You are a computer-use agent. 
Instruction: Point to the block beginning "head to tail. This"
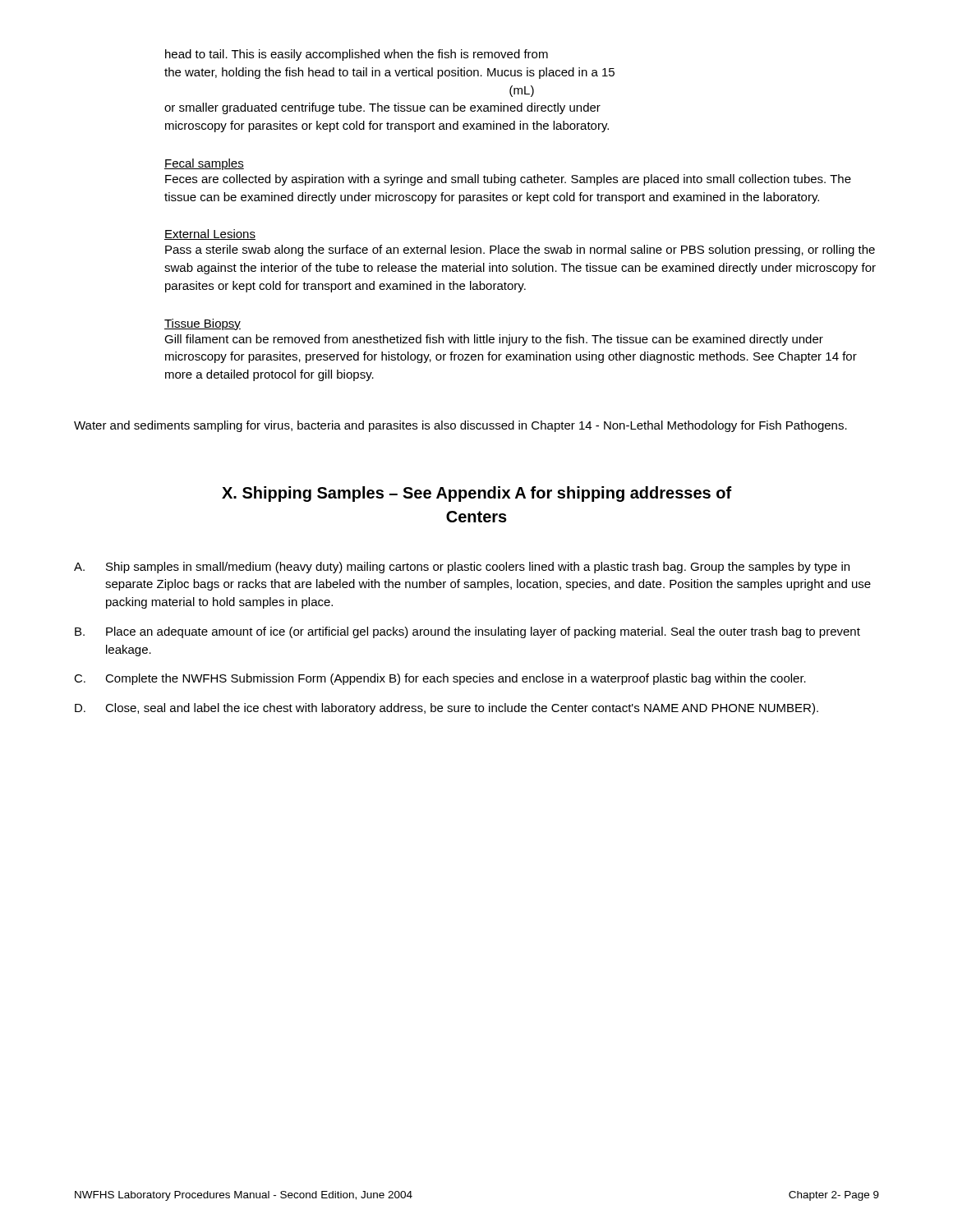[x=522, y=90]
